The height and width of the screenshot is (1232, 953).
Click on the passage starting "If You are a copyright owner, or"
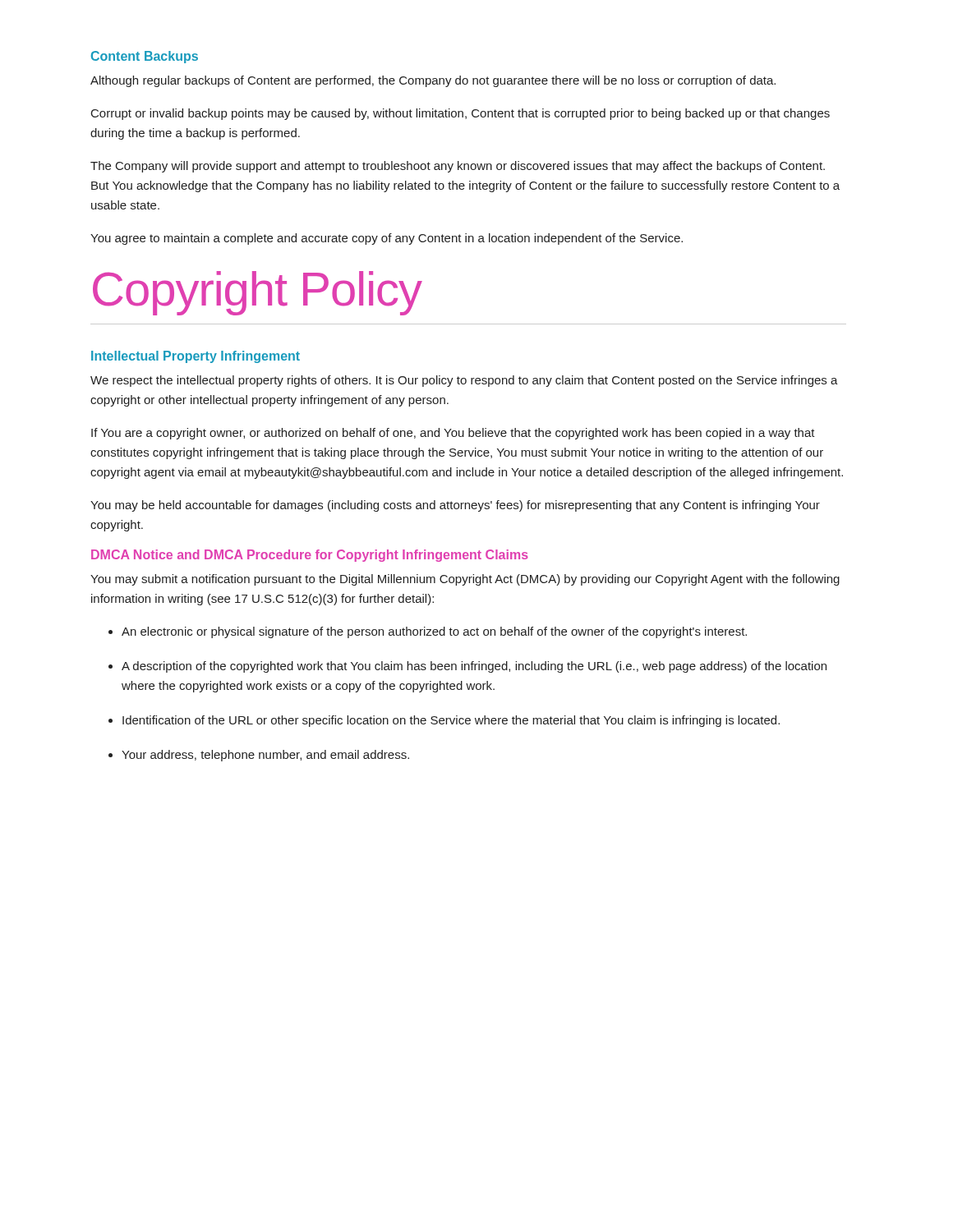pos(468,452)
